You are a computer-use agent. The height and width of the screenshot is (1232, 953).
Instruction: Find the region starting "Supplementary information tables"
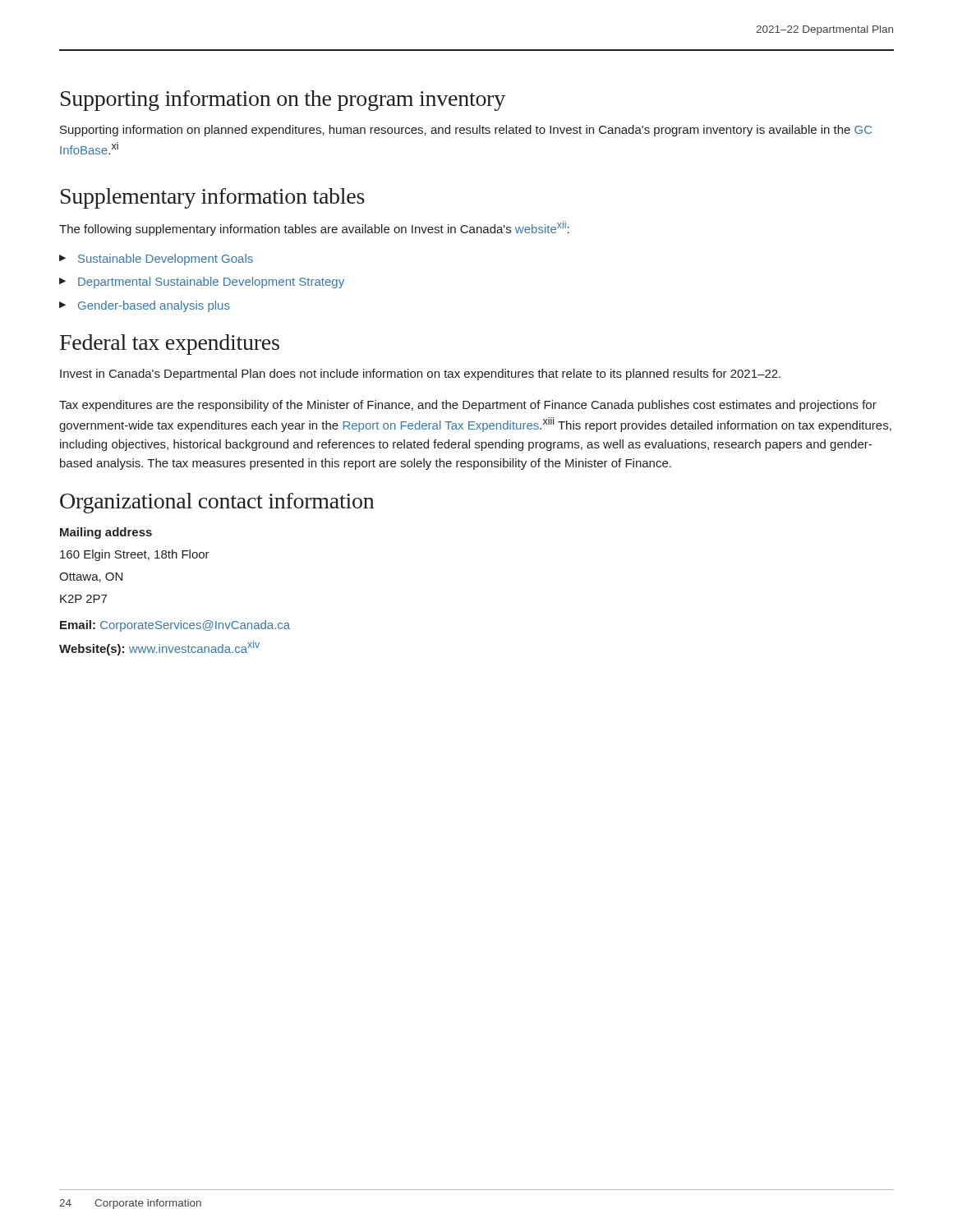(213, 198)
